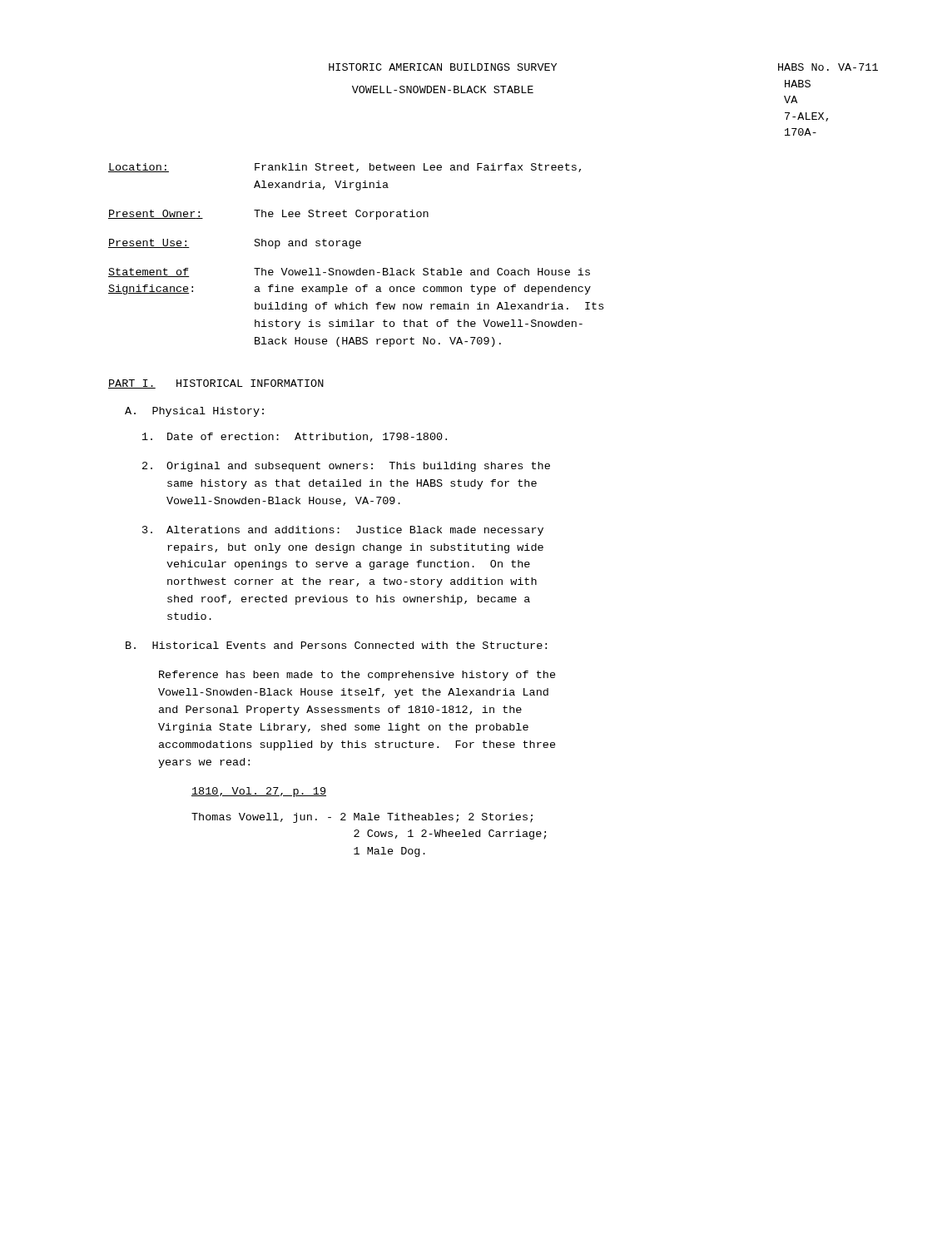Find a section header
This screenshot has height=1248, width=952.
(216, 384)
